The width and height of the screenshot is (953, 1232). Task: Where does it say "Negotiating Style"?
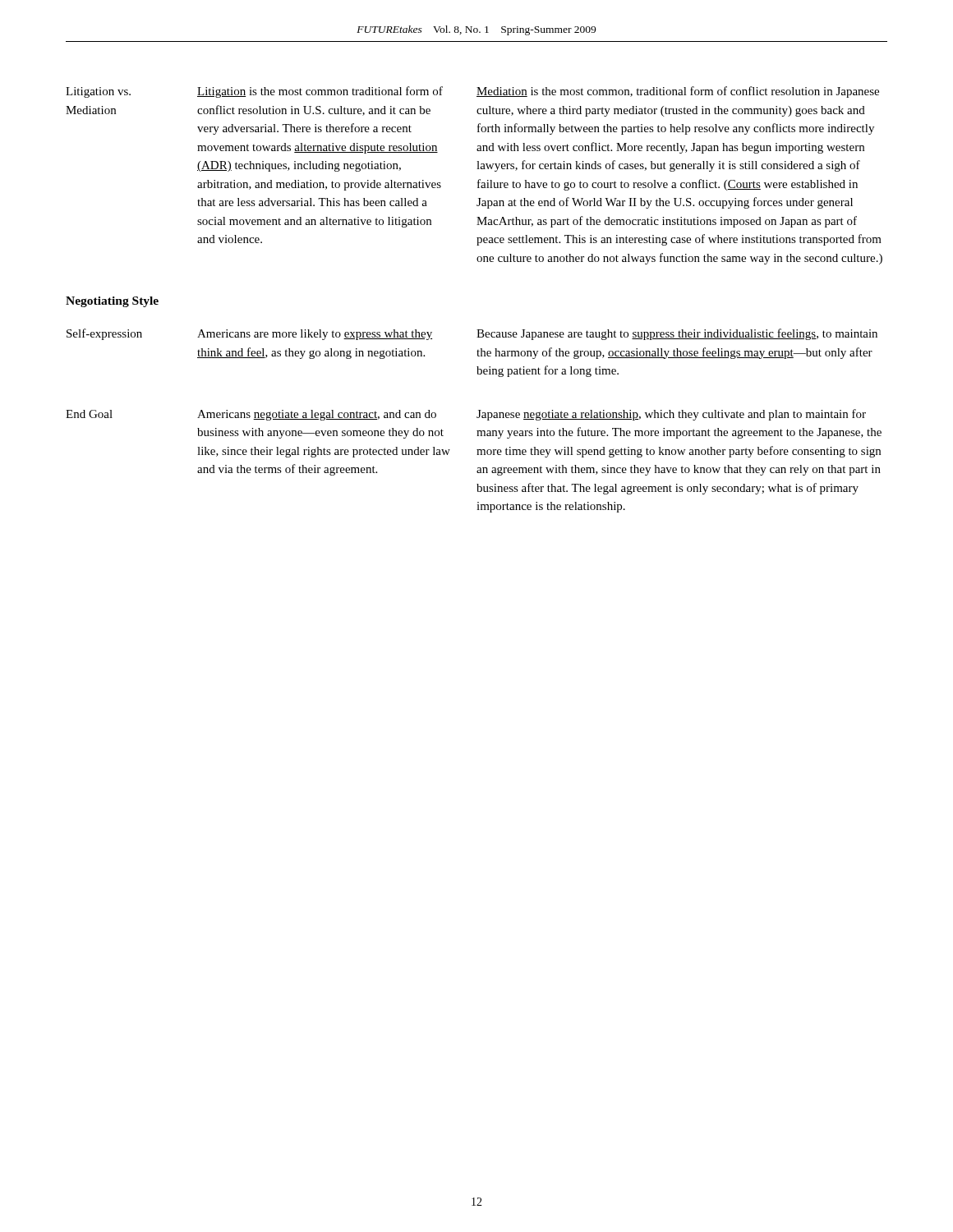coord(112,300)
